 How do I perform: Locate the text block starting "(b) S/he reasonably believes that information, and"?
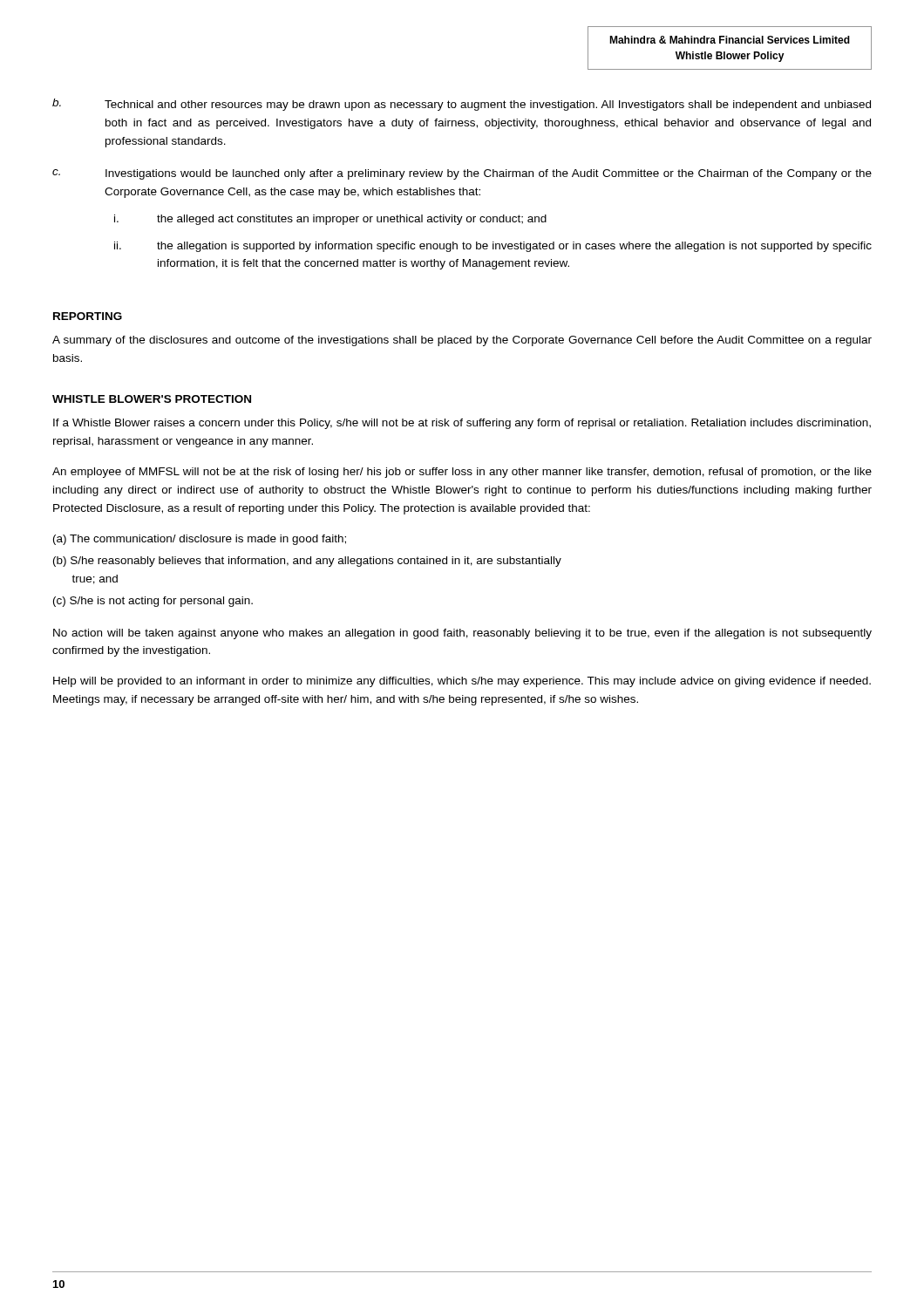pos(307,569)
